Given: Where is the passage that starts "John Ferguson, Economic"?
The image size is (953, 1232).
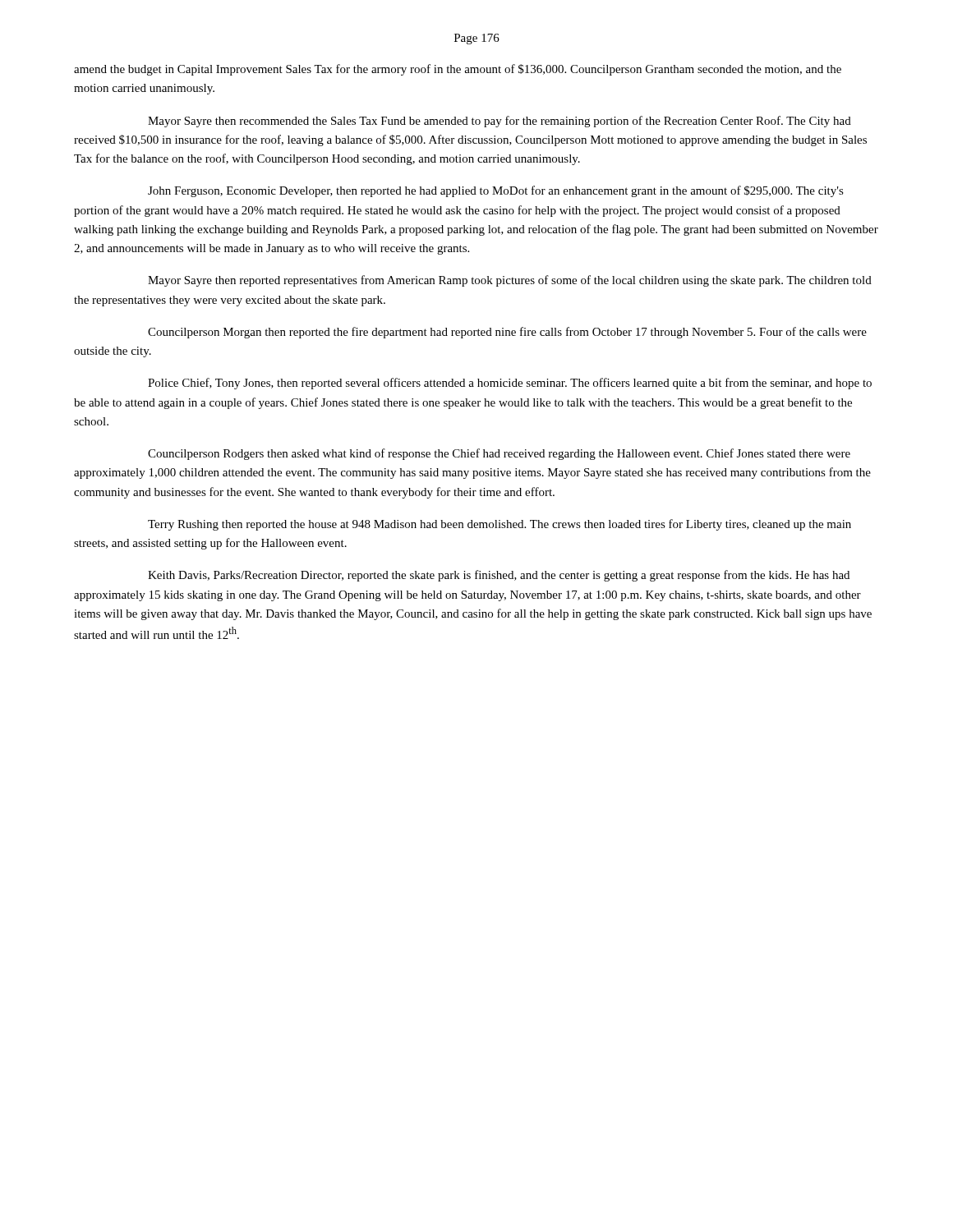Looking at the screenshot, I should pos(476,219).
